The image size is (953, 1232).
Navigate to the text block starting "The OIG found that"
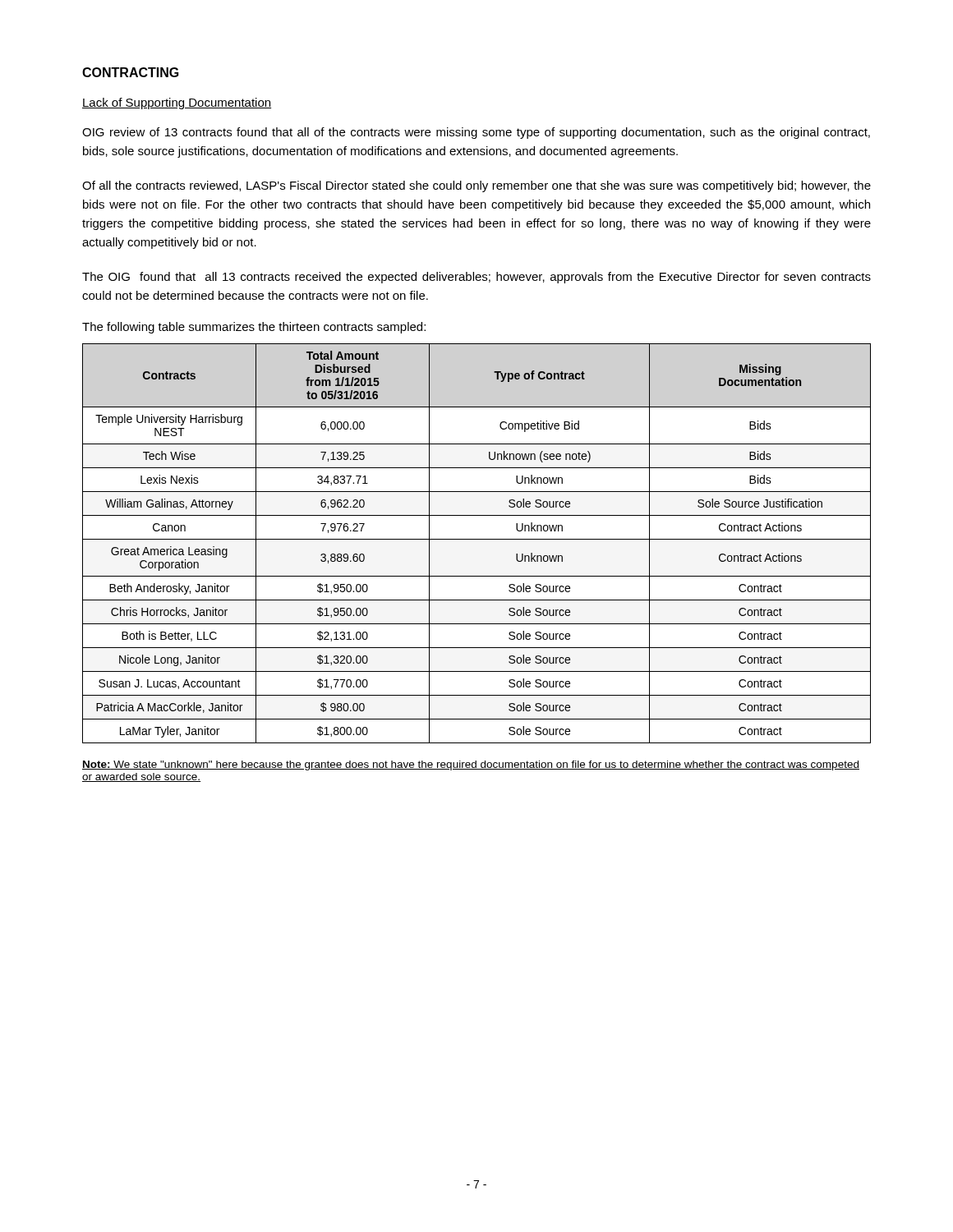pos(476,286)
